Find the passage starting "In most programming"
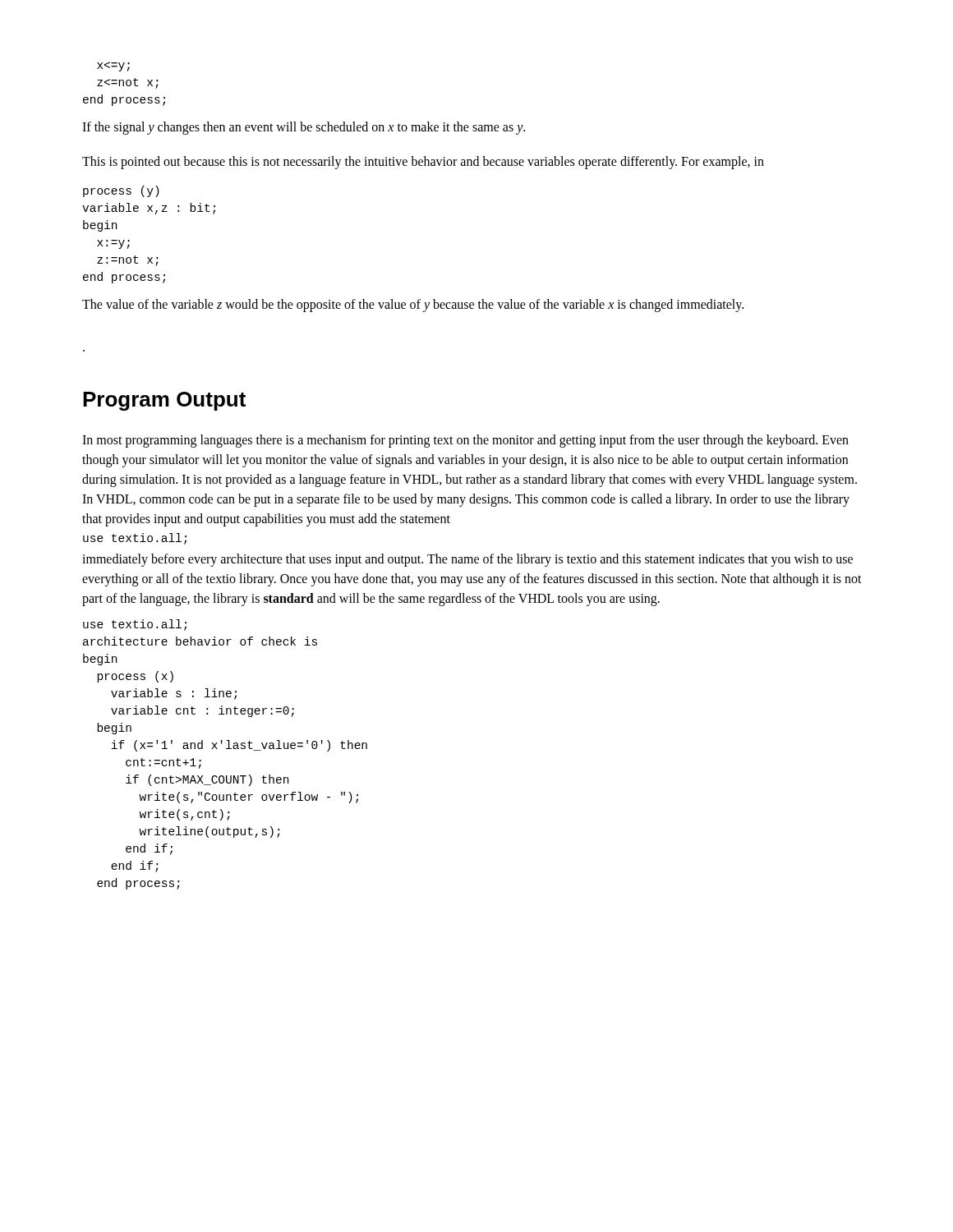Image resolution: width=953 pixels, height=1232 pixels. [x=465, y=441]
